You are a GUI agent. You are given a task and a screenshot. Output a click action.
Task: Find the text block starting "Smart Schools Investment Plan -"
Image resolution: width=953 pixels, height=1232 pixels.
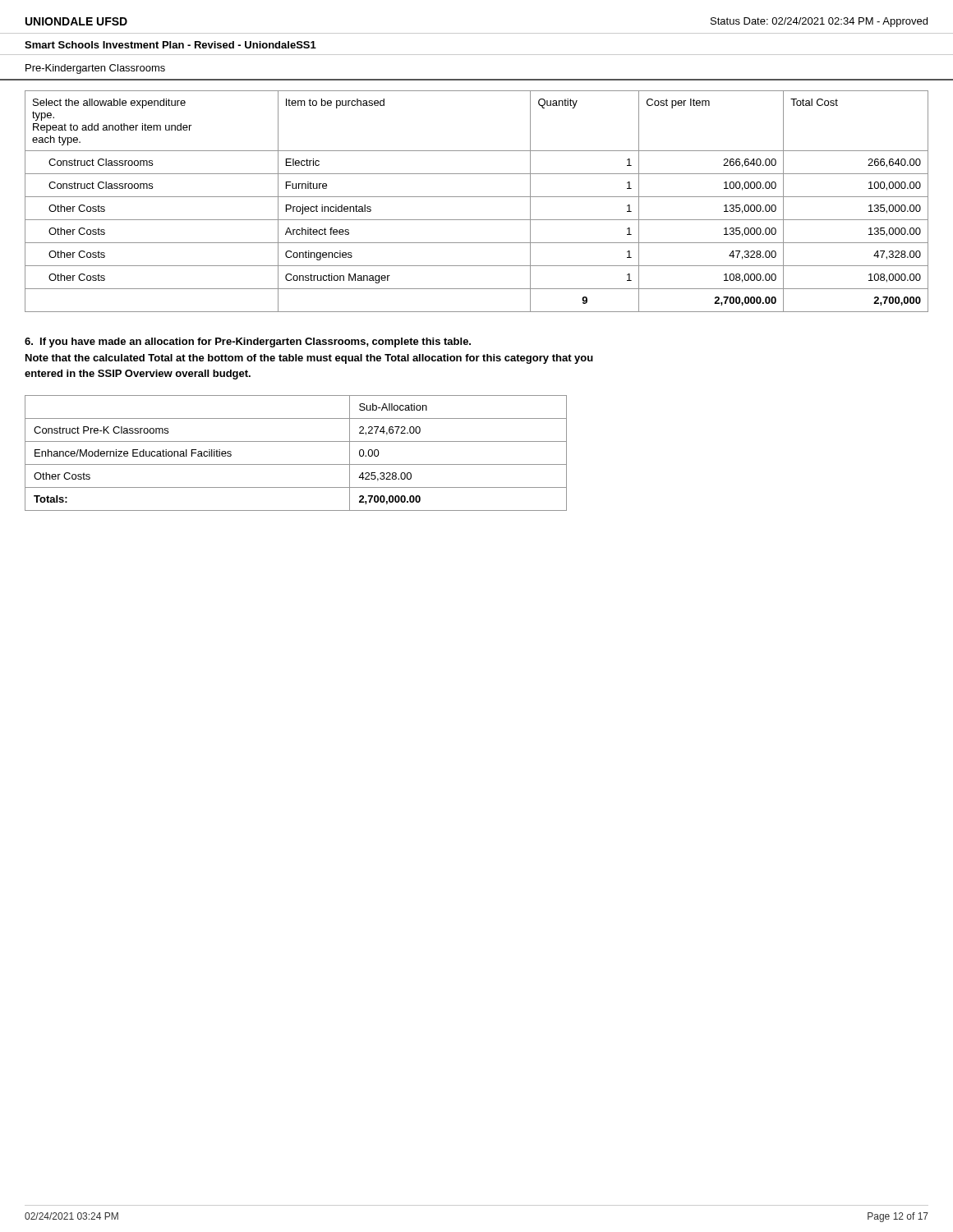pyautogui.click(x=170, y=45)
